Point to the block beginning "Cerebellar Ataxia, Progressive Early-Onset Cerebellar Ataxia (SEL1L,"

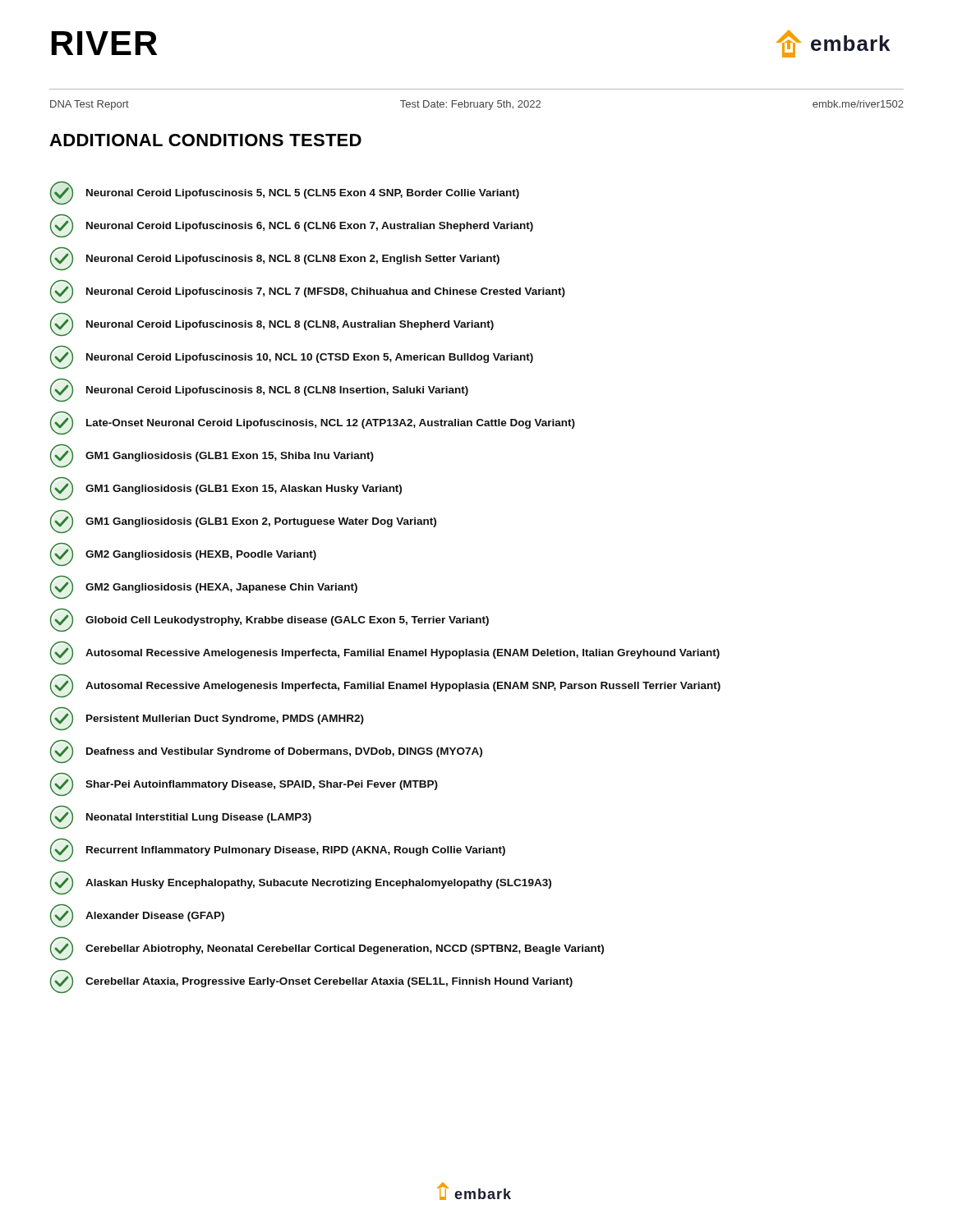(x=311, y=982)
